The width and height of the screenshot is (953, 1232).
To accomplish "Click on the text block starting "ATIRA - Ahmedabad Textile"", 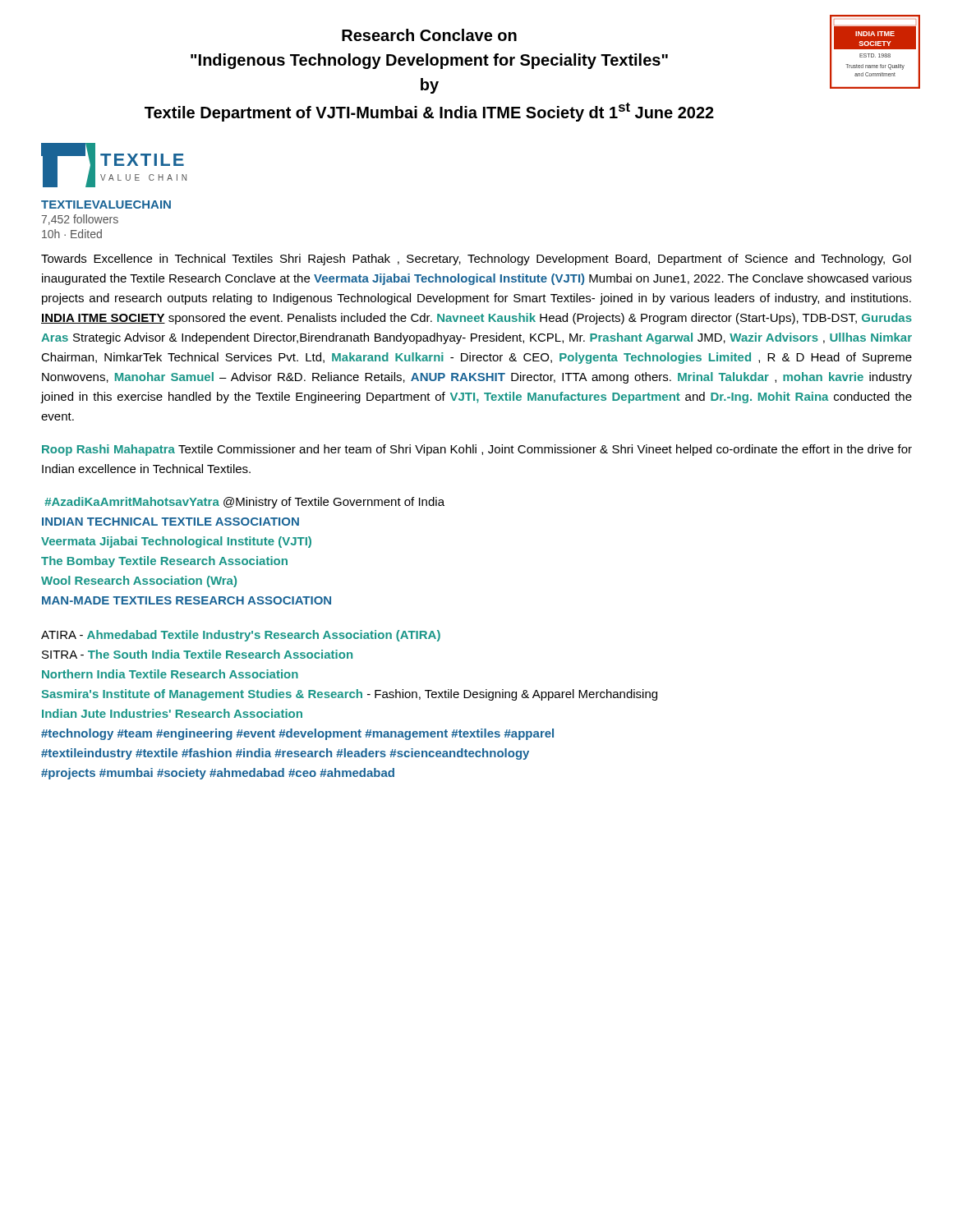I will [x=476, y=704].
